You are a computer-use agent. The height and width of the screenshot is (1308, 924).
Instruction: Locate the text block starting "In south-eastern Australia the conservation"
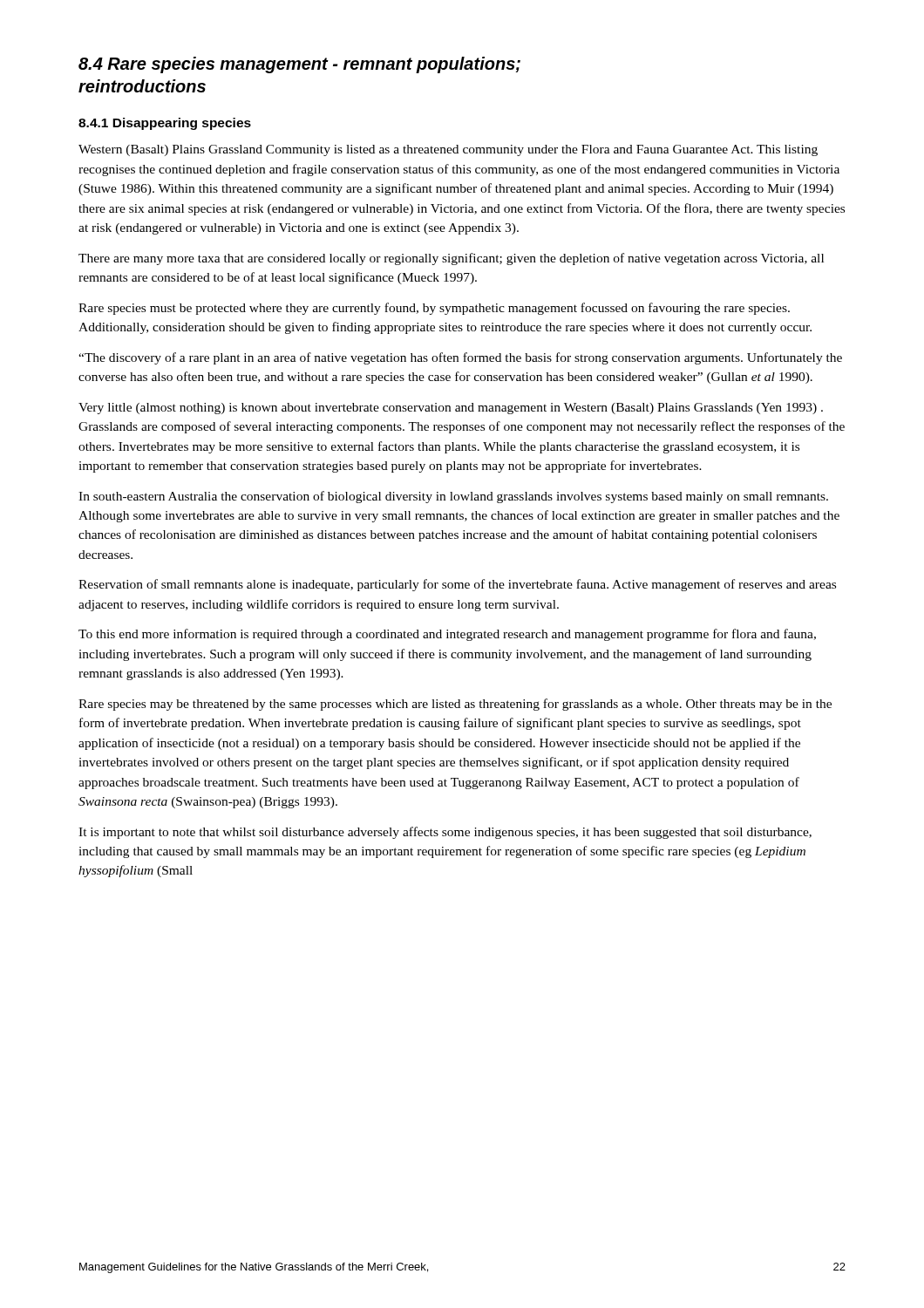point(462,525)
